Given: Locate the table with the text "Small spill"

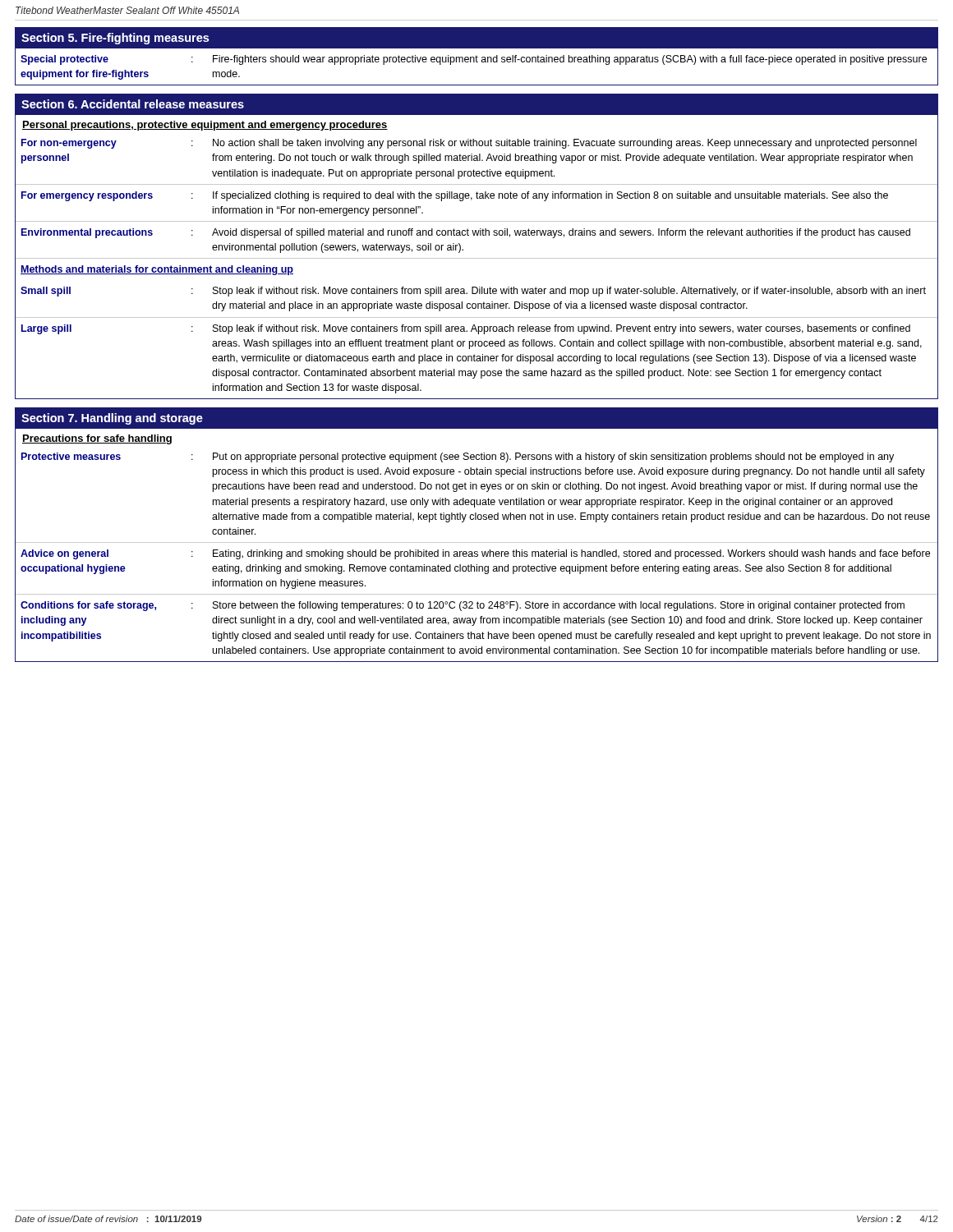Looking at the screenshot, I should (x=476, y=266).
